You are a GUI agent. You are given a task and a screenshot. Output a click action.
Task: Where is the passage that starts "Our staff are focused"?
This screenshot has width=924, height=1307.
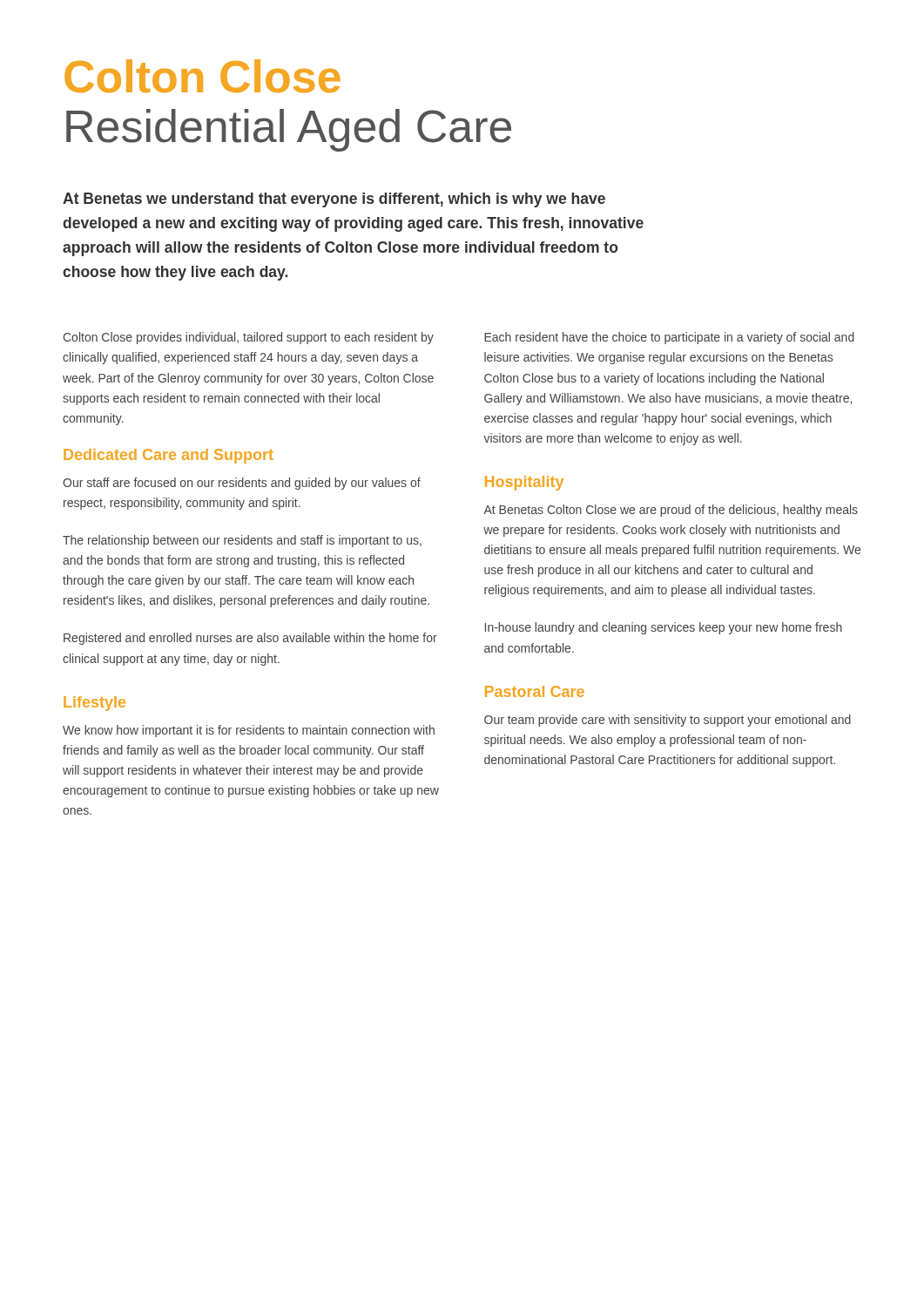(x=251, y=571)
